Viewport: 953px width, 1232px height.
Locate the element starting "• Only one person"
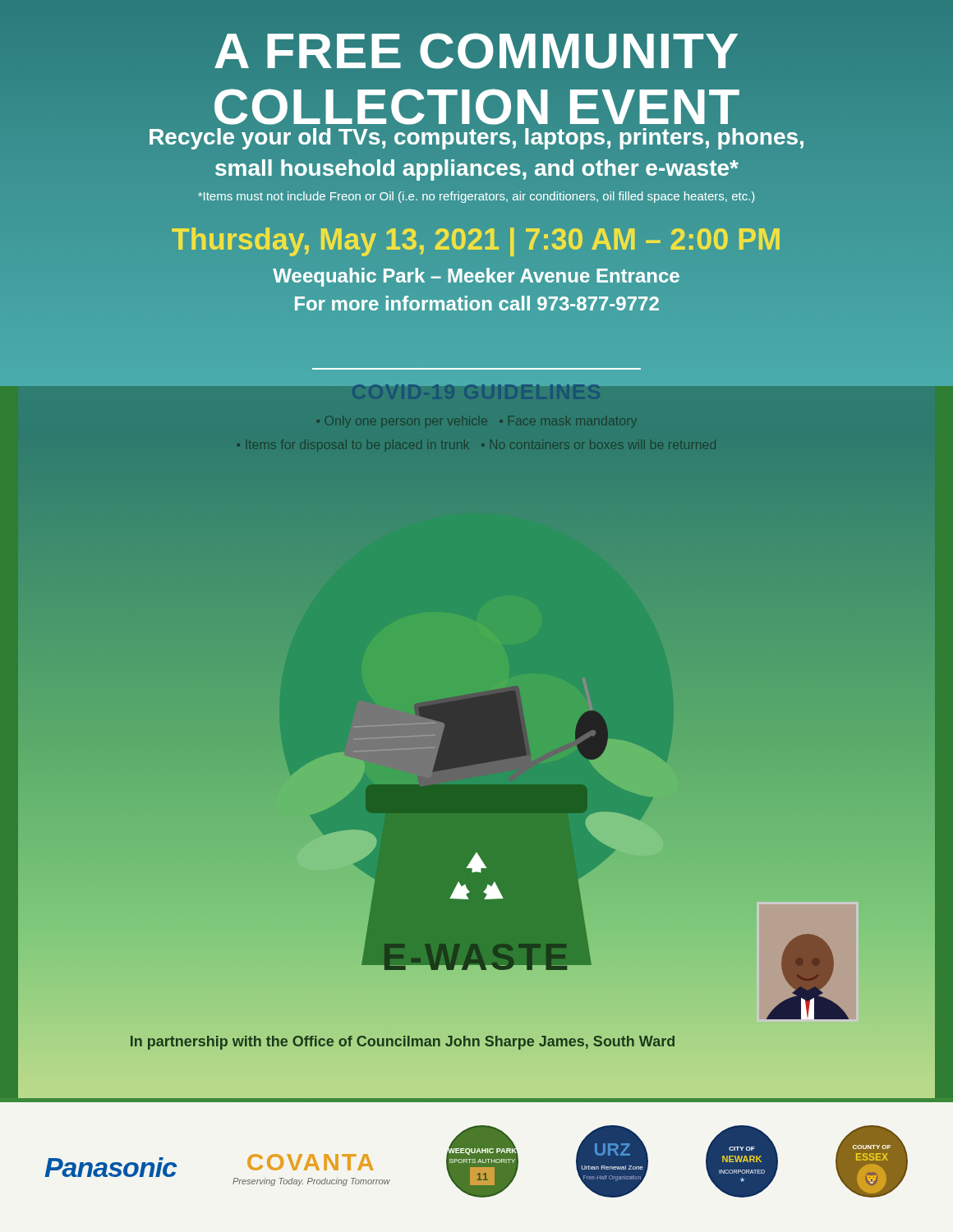(476, 421)
